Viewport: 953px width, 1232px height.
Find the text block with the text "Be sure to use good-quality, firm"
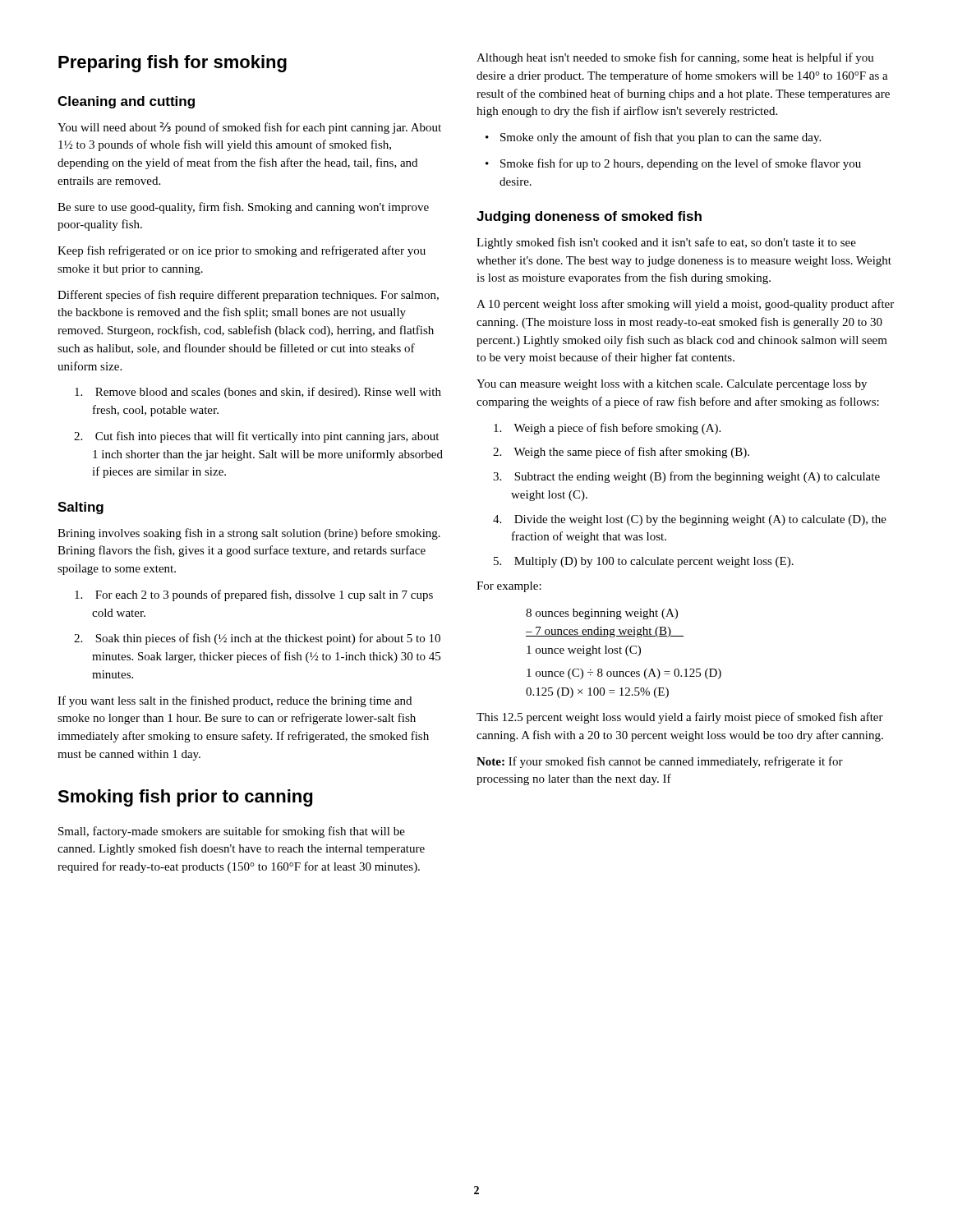pyautogui.click(x=251, y=216)
